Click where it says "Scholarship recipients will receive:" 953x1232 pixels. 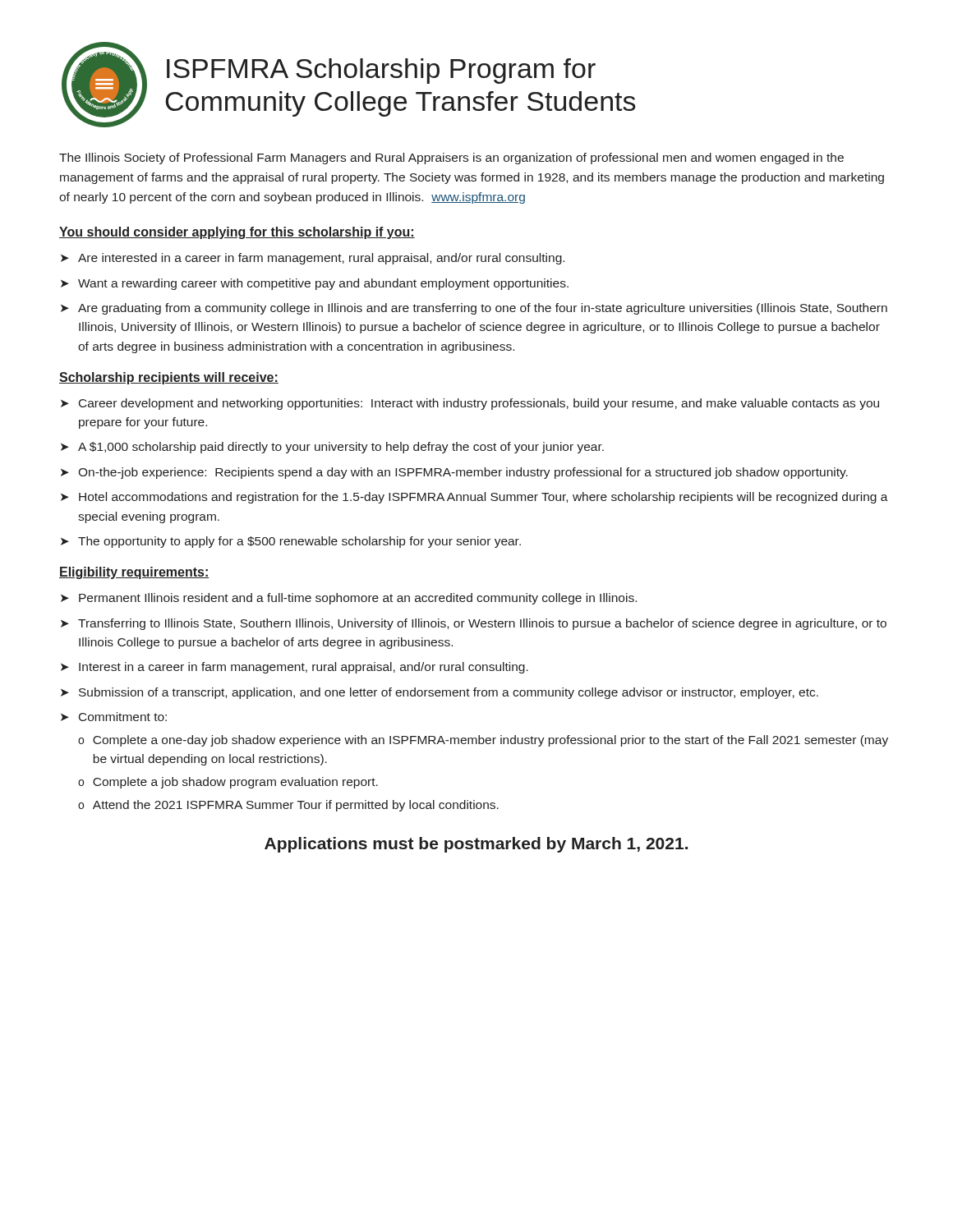pos(169,377)
